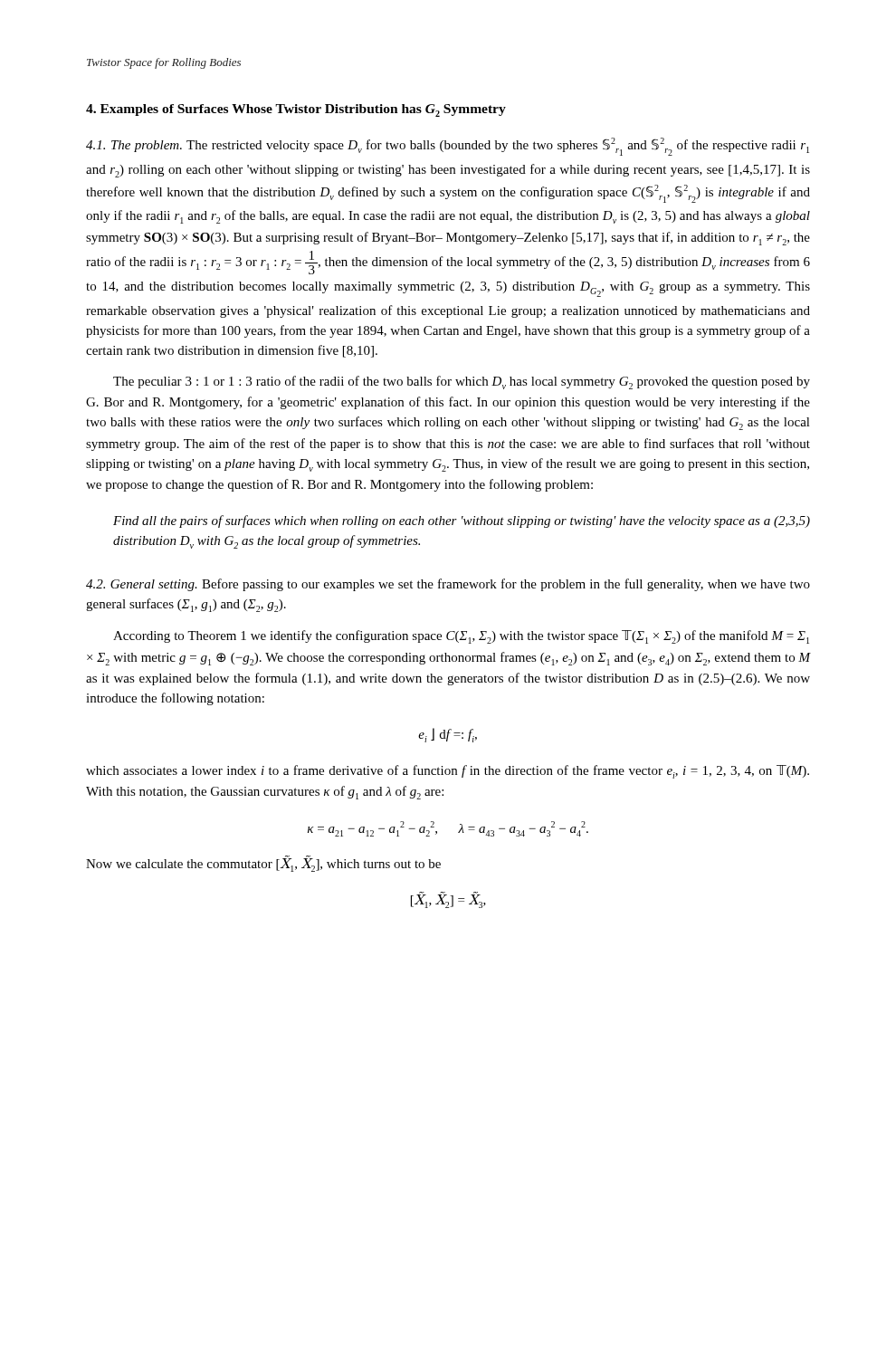Locate the text starting "The peculiar 3 : 1"
This screenshot has height=1358, width=896.
[448, 433]
